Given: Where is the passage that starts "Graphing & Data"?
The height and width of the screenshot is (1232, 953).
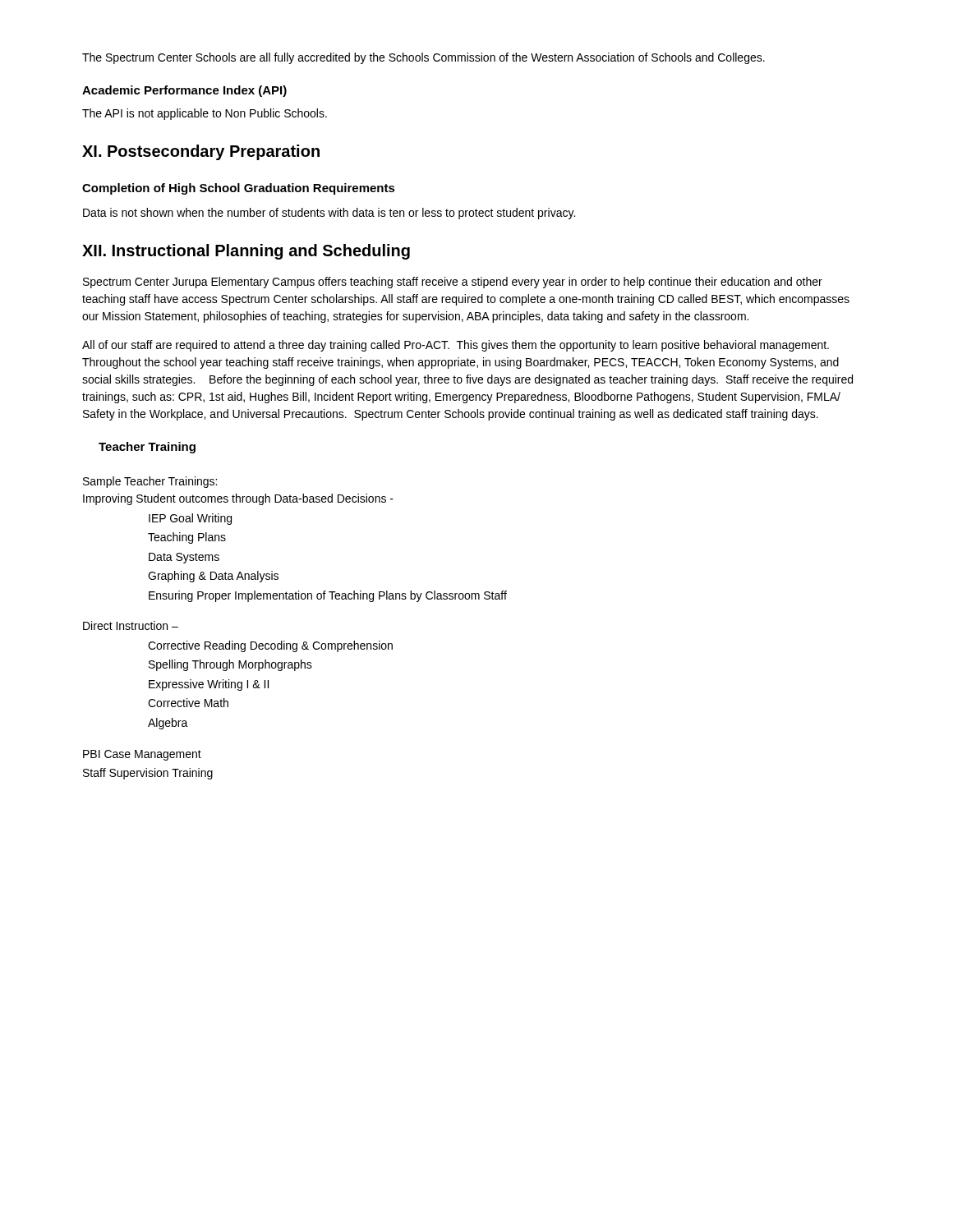Looking at the screenshot, I should (x=213, y=576).
